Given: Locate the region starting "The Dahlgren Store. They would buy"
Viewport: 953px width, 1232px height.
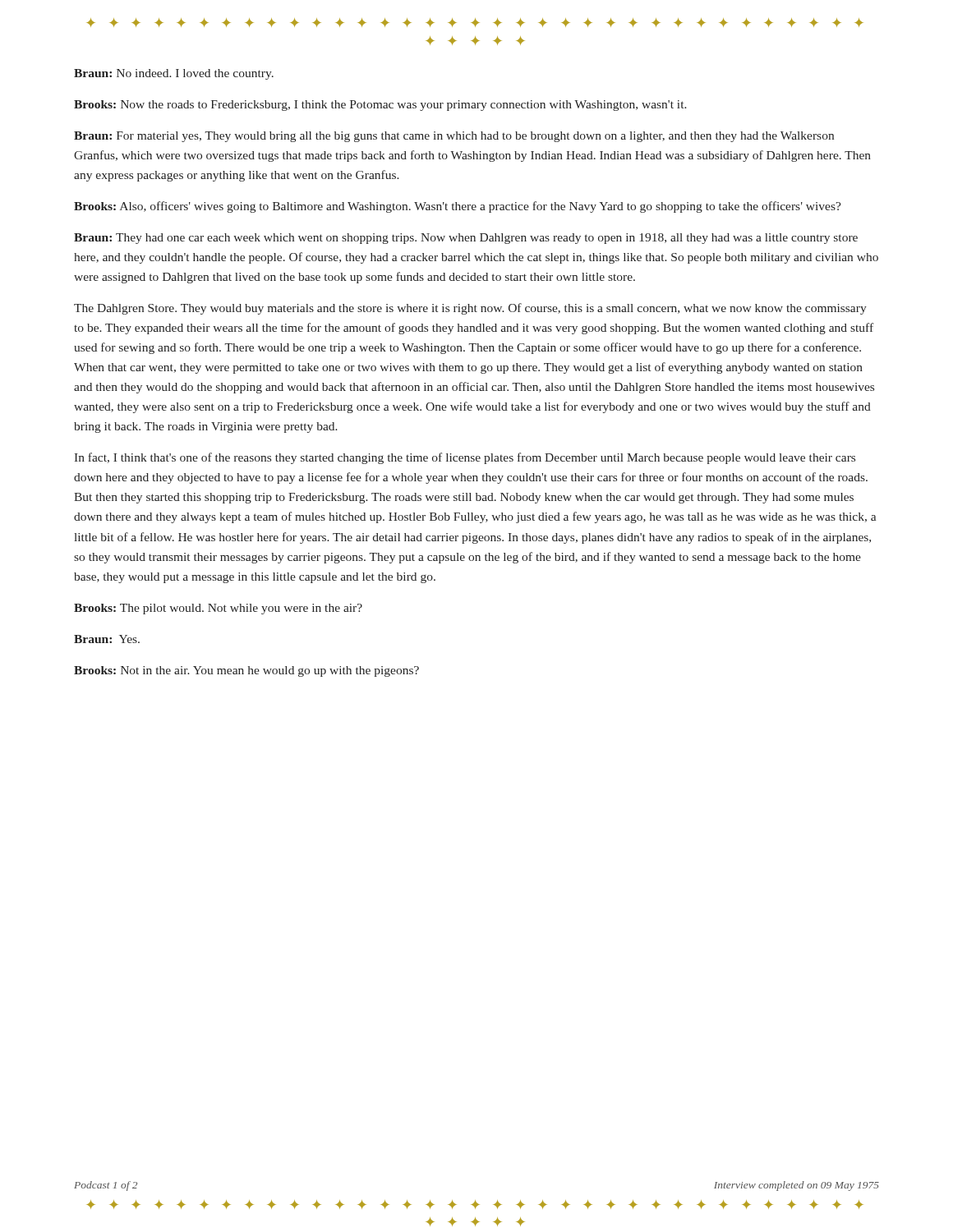Looking at the screenshot, I should pos(474,367).
